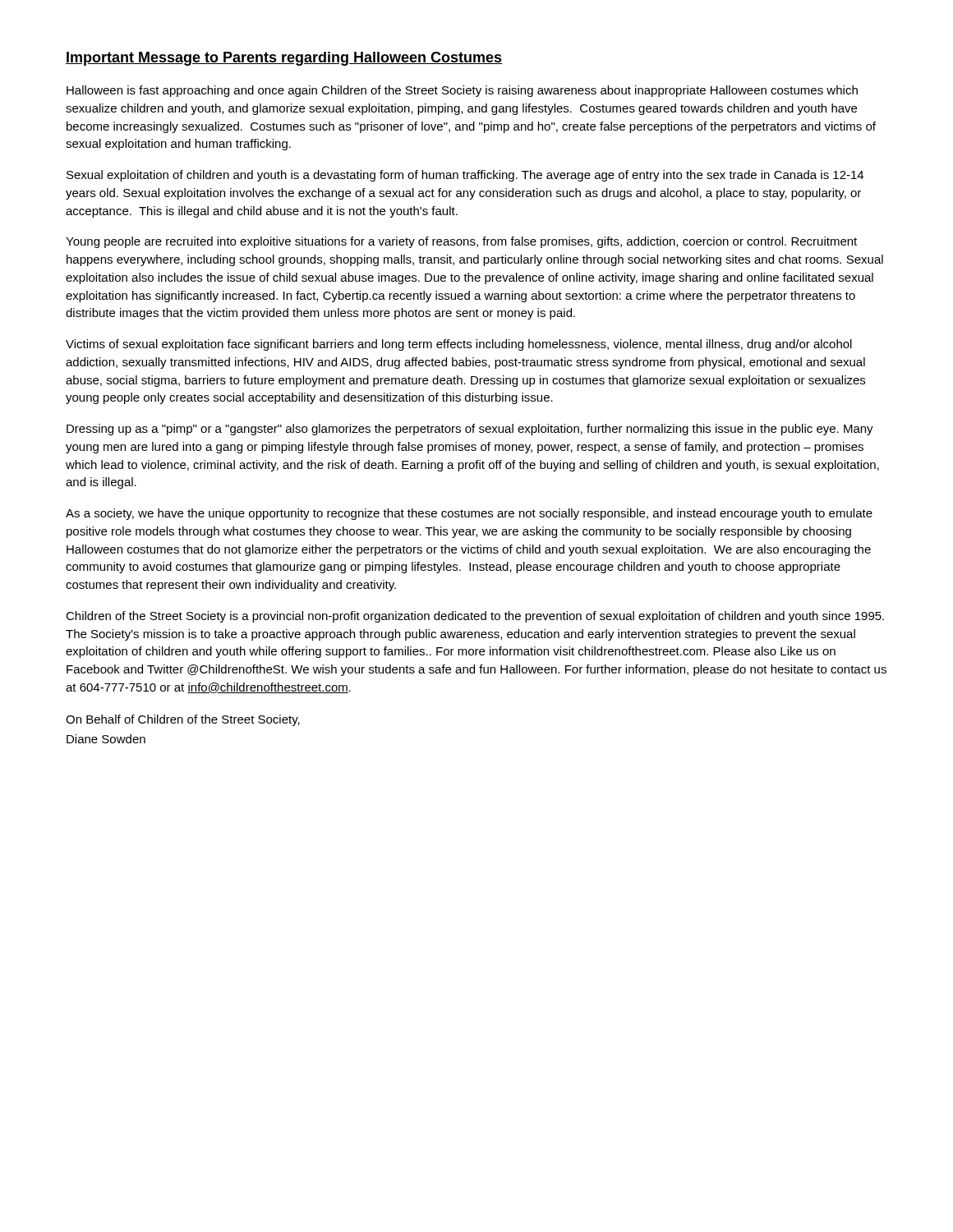Find the text starting "Dressing up as a "pimp""
This screenshot has width=953, height=1232.
[473, 455]
